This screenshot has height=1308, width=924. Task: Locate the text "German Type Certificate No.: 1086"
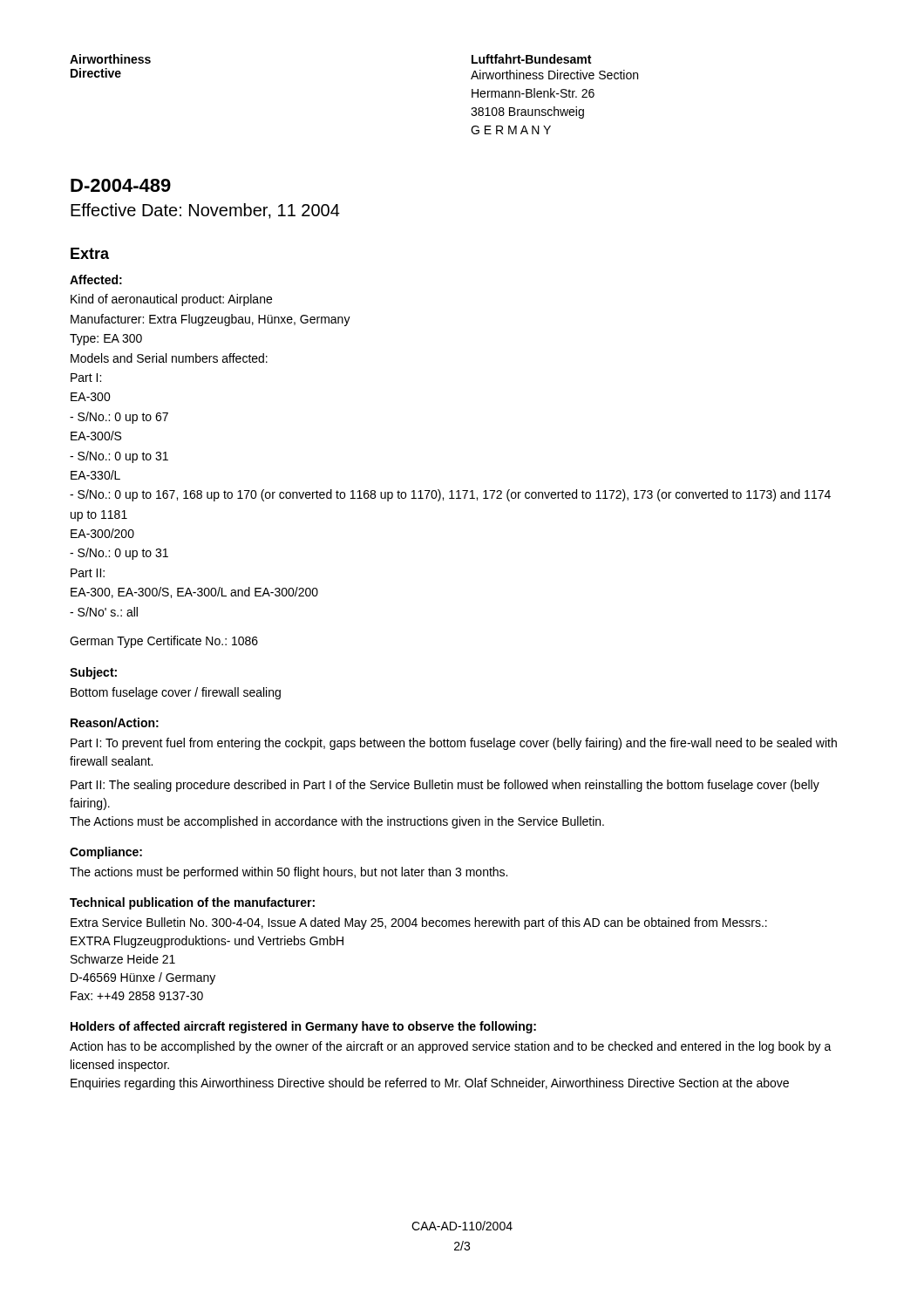(164, 641)
